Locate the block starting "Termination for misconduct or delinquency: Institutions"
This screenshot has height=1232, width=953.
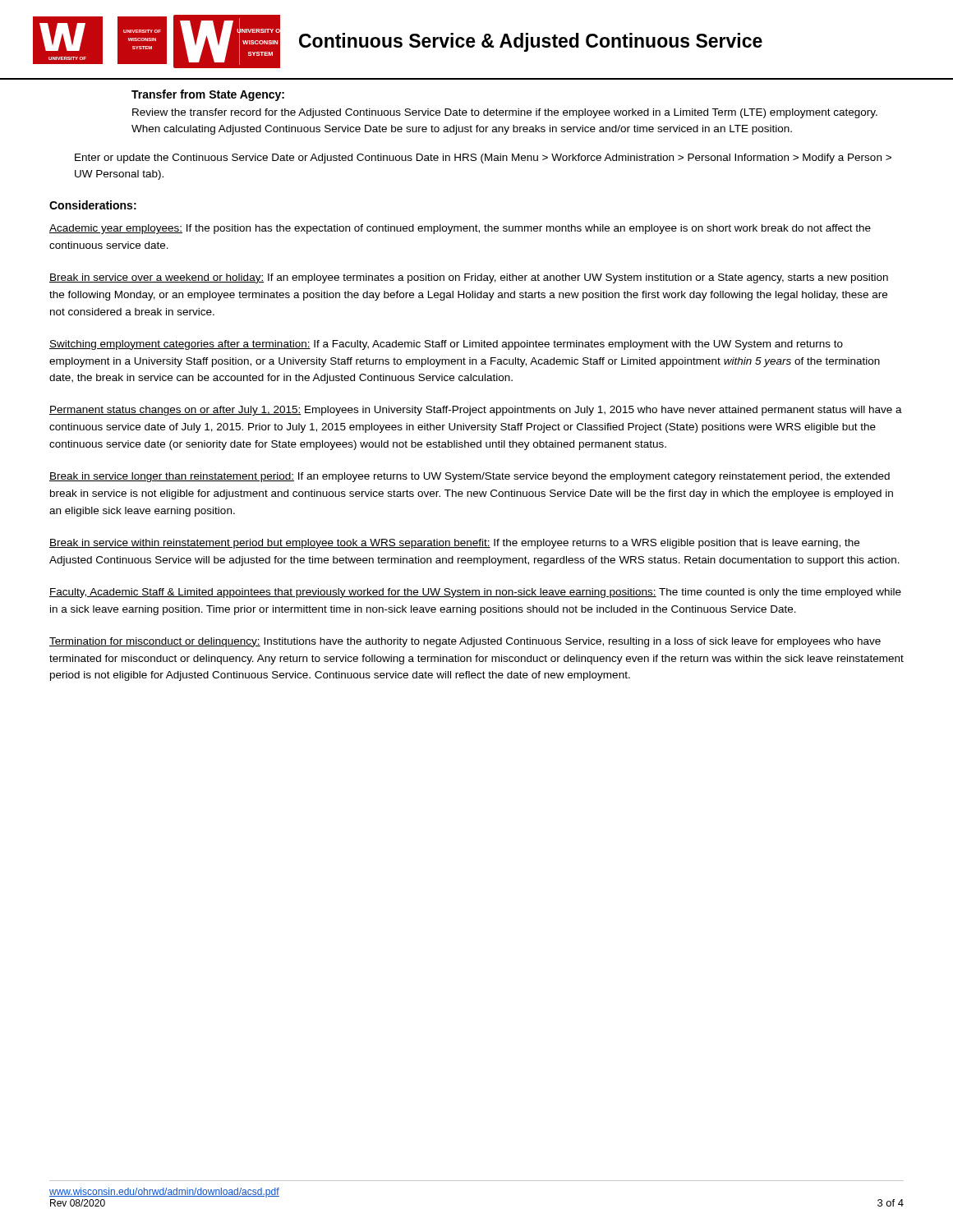[476, 658]
